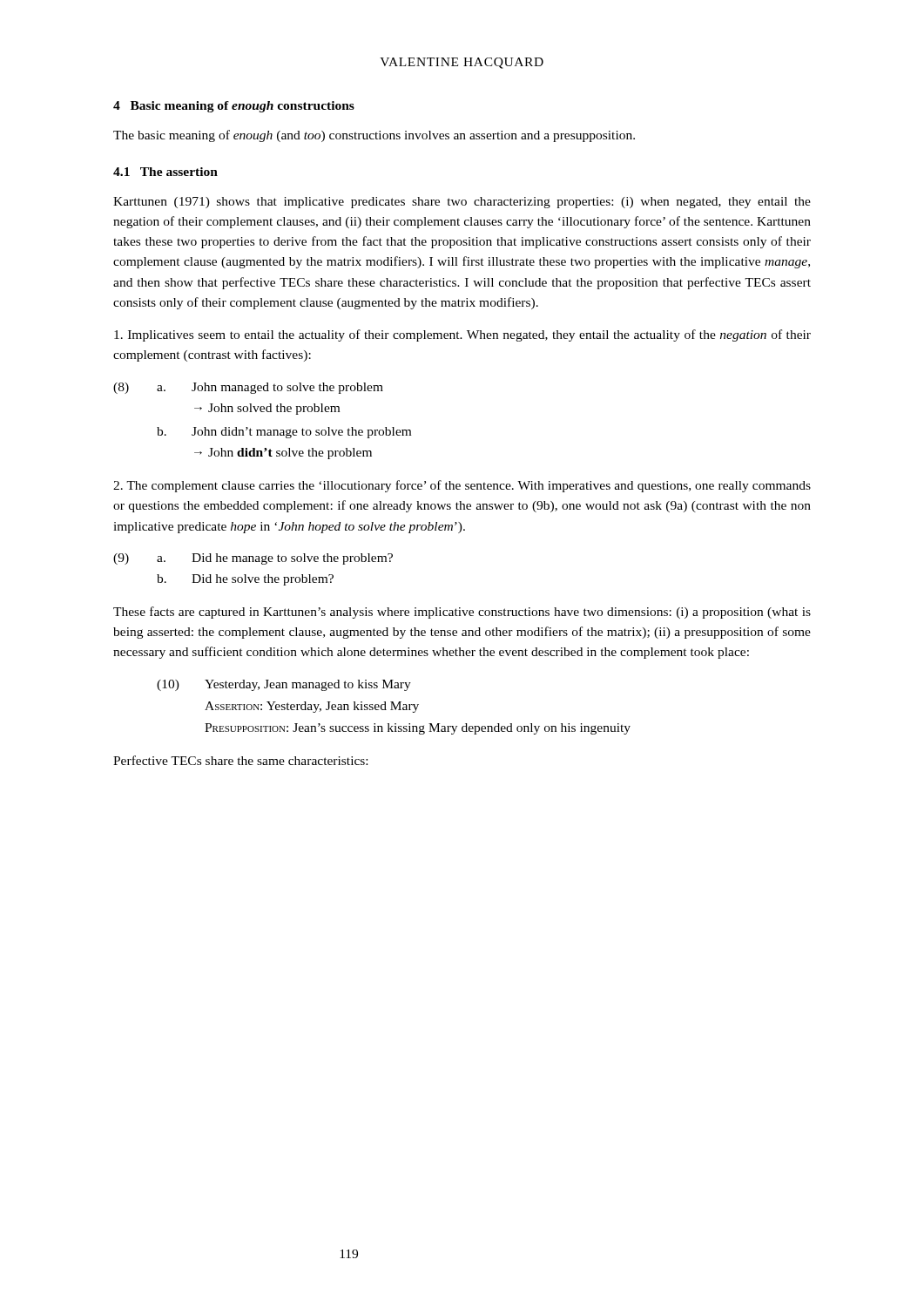Viewport: 924px width, 1307px height.
Task: Point to "4.1 The assertion"
Action: tap(165, 171)
